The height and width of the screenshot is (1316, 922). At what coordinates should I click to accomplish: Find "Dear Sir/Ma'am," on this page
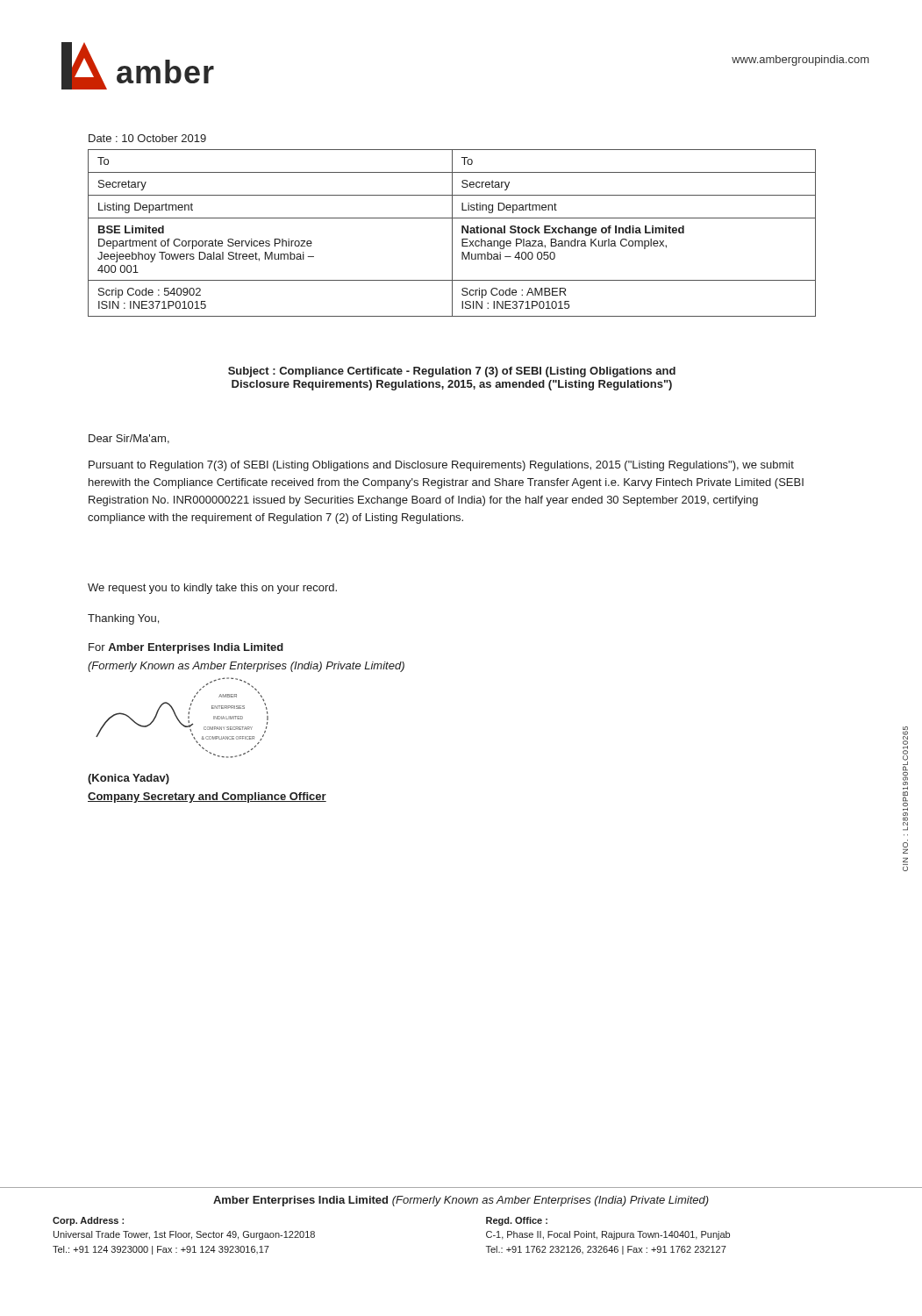(129, 438)
